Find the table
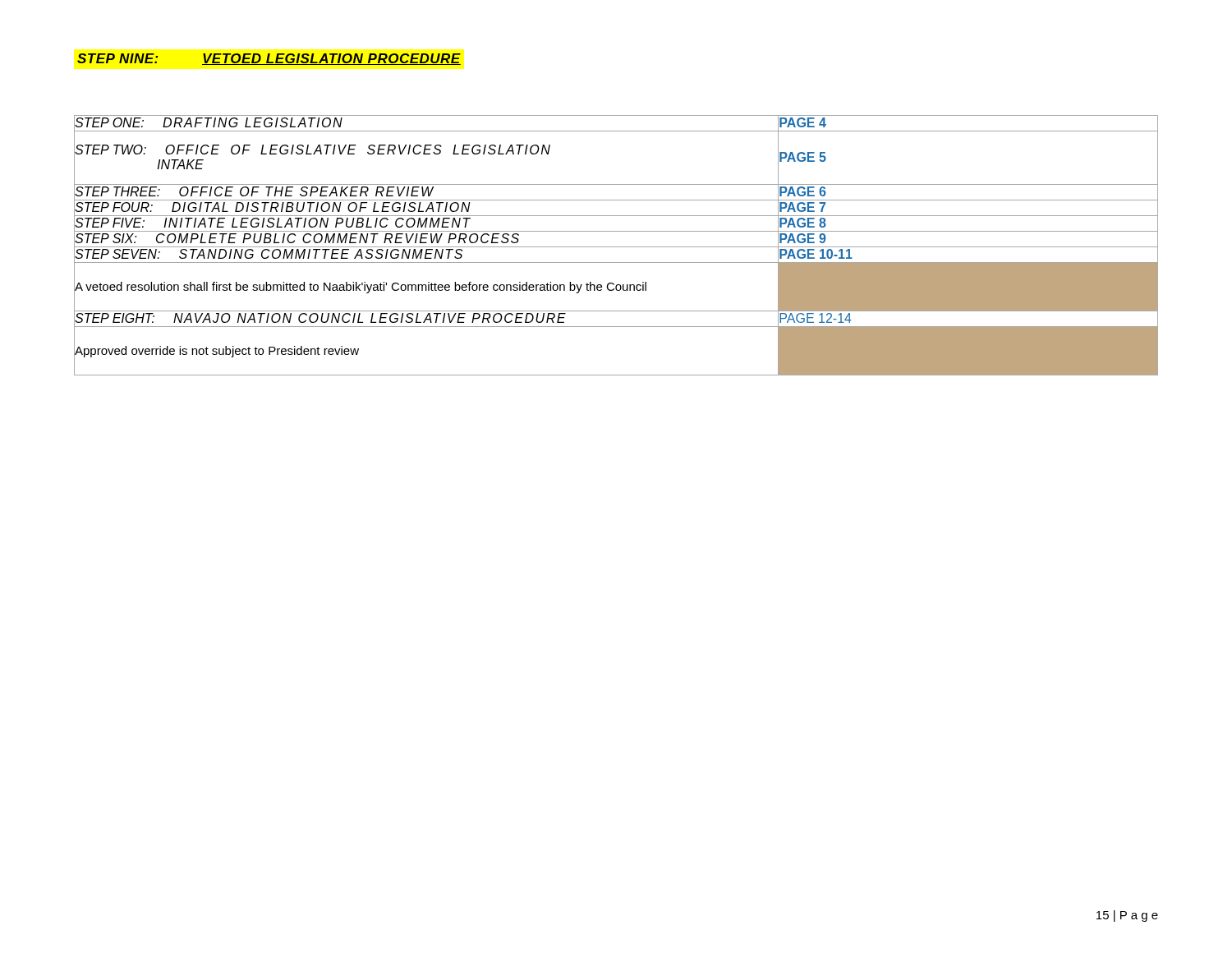1232x953 pixels. (616, 245)
